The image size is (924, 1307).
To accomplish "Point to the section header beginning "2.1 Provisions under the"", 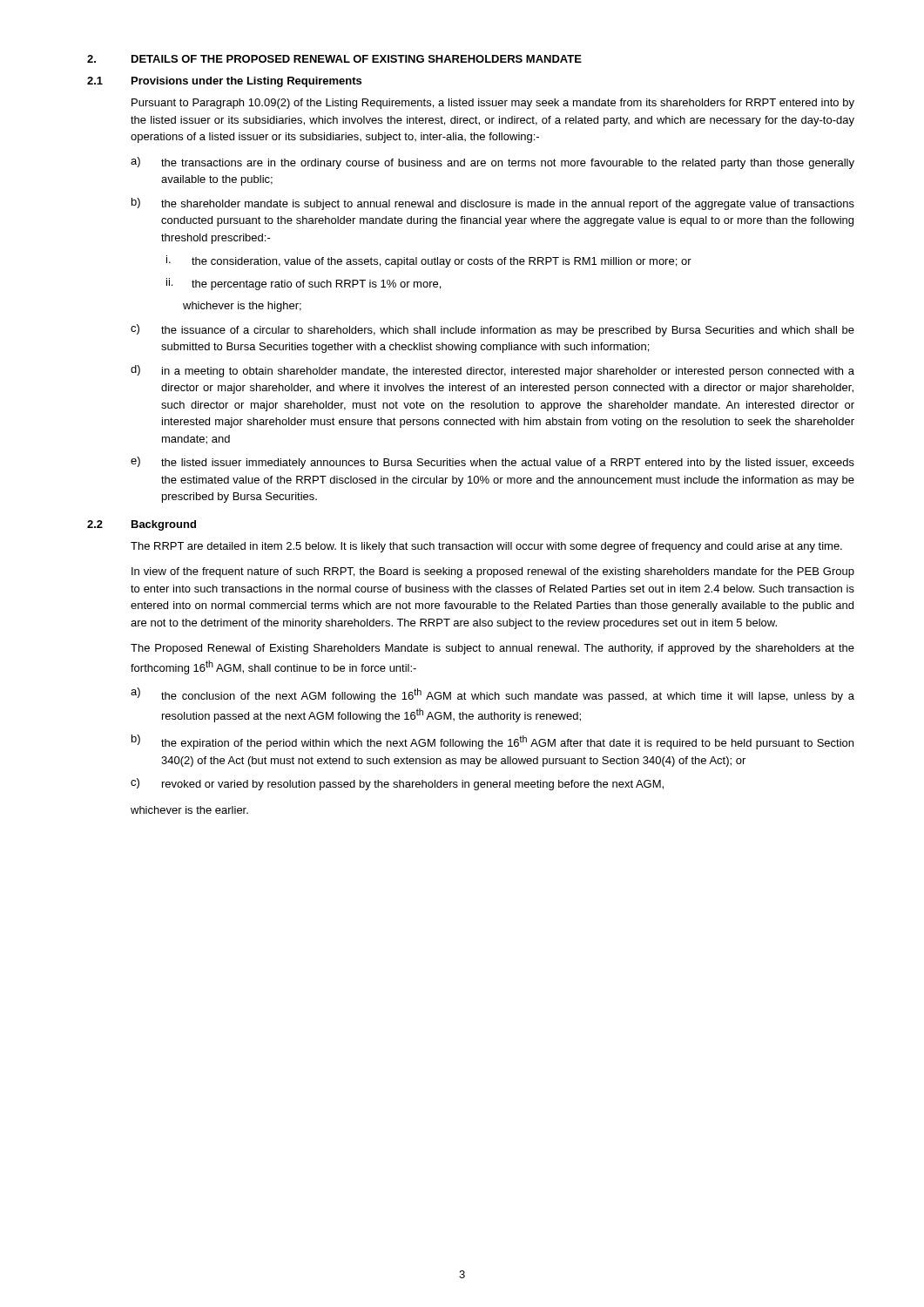I will [x=225, y=81].
